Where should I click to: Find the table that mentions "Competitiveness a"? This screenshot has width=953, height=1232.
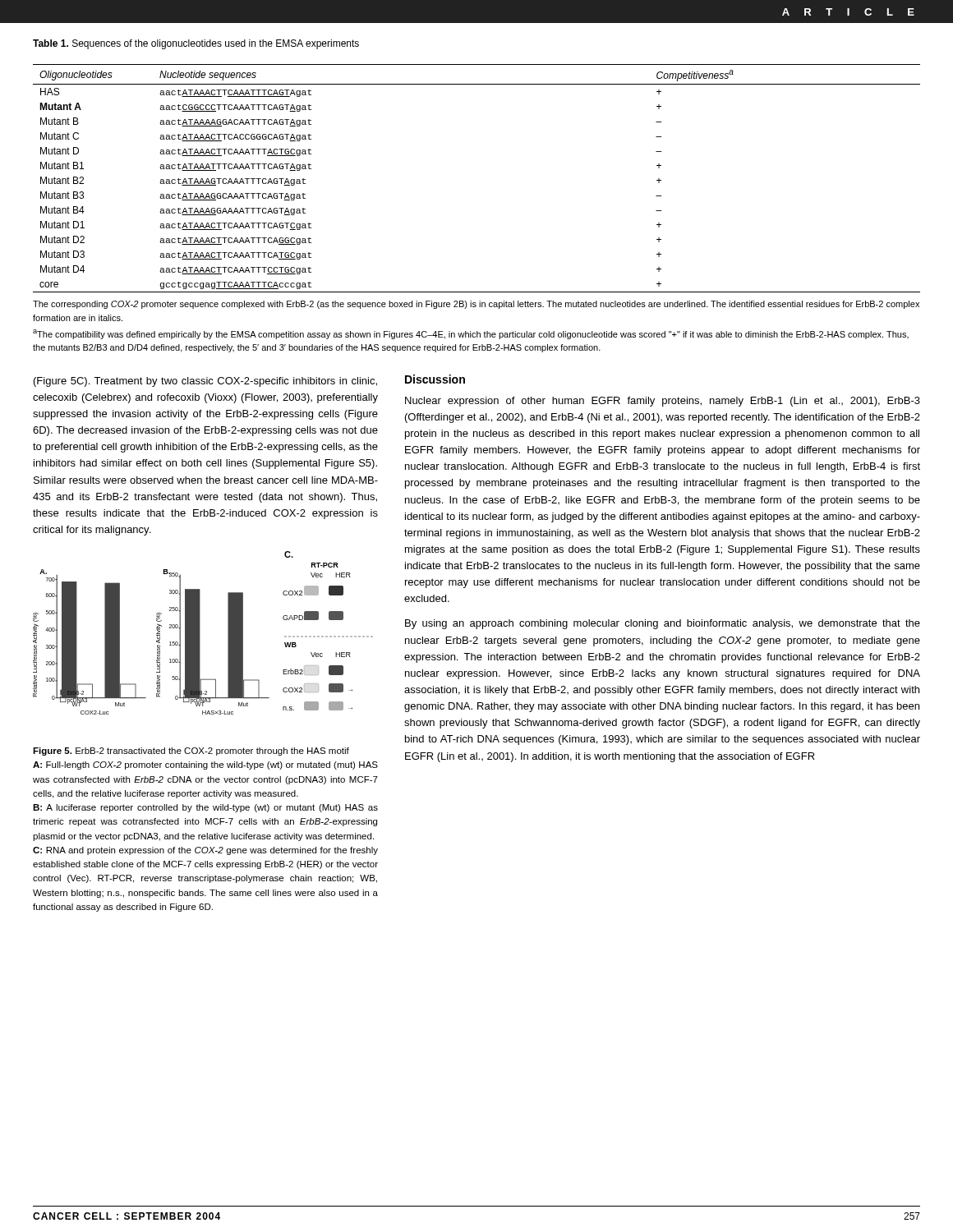click(x=476, y=178)
